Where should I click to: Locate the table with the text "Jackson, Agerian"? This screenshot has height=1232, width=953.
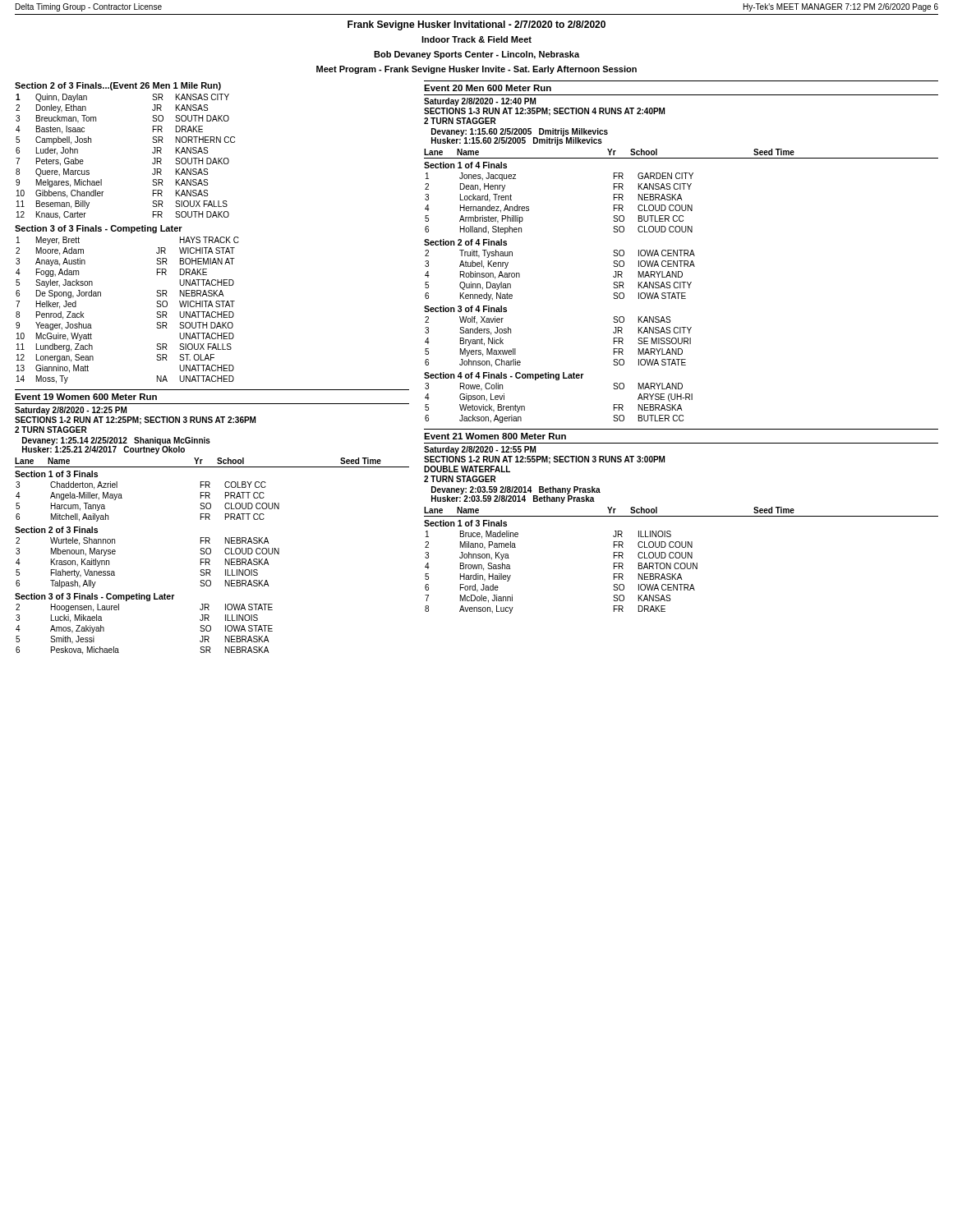pyautogui.click(x=681, y=402)
